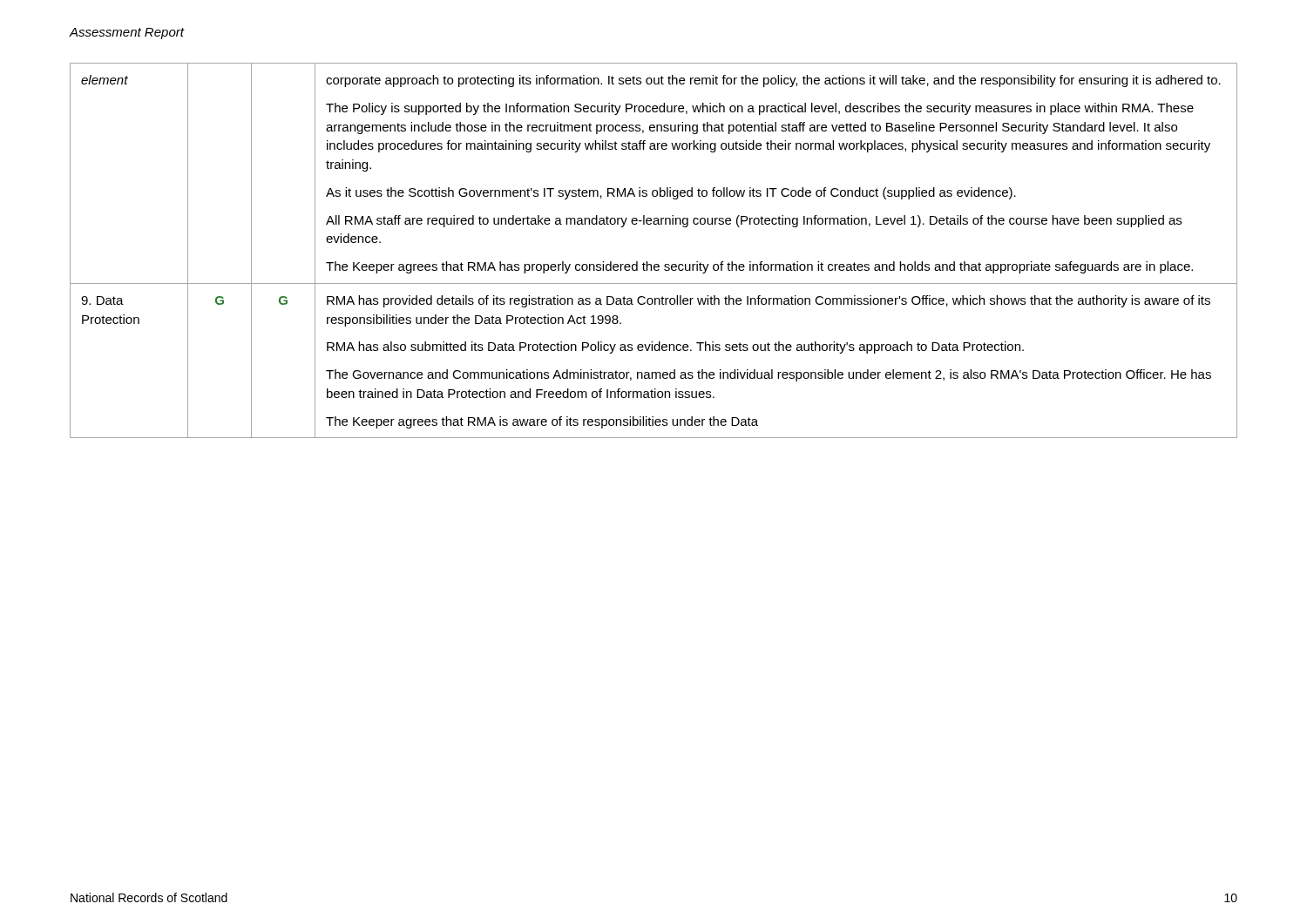Select the table that reads "RMA has provided"

pos(654,250)
